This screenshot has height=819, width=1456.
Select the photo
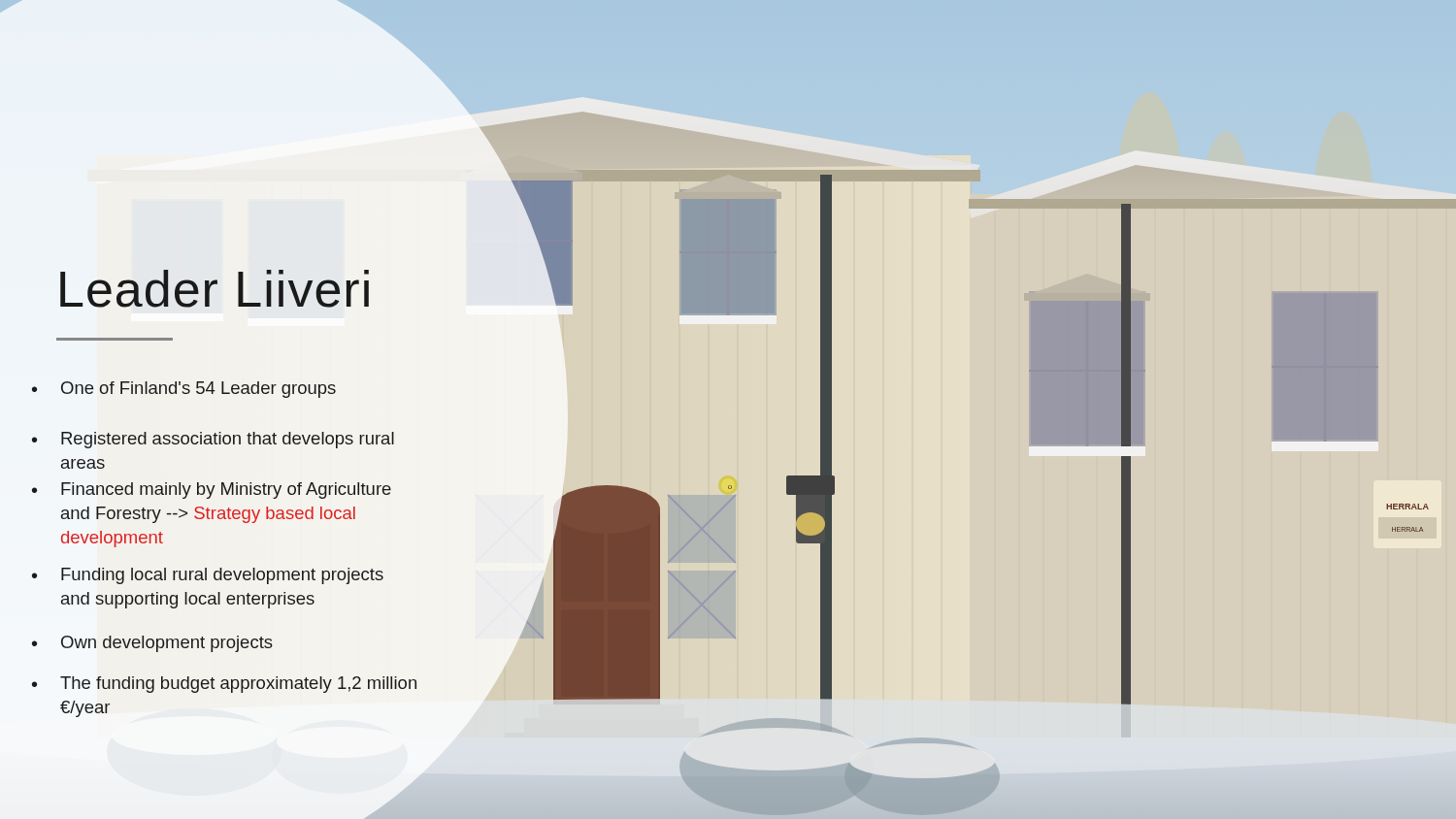728,410
